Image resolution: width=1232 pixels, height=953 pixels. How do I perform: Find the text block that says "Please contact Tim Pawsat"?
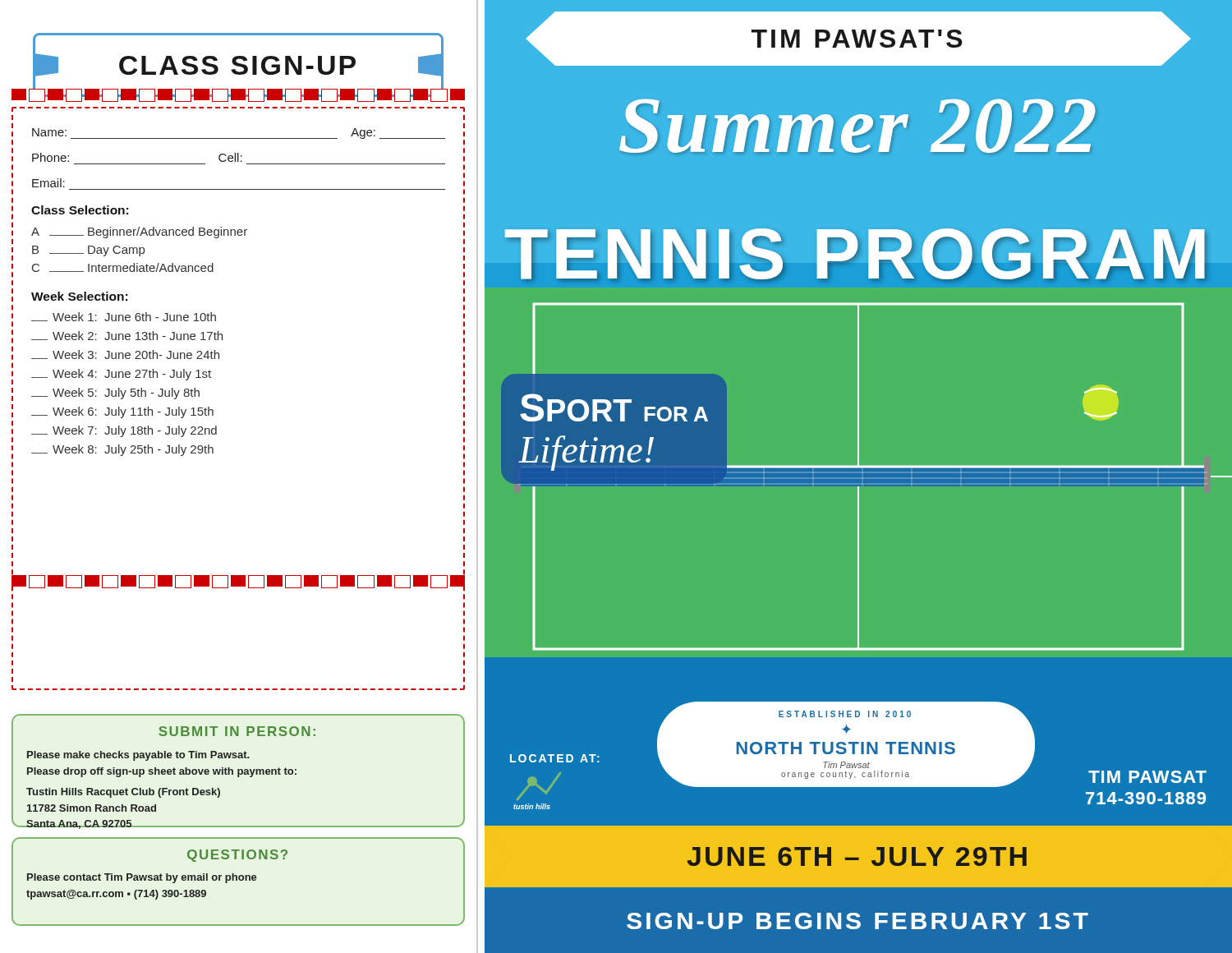(142, 885)
